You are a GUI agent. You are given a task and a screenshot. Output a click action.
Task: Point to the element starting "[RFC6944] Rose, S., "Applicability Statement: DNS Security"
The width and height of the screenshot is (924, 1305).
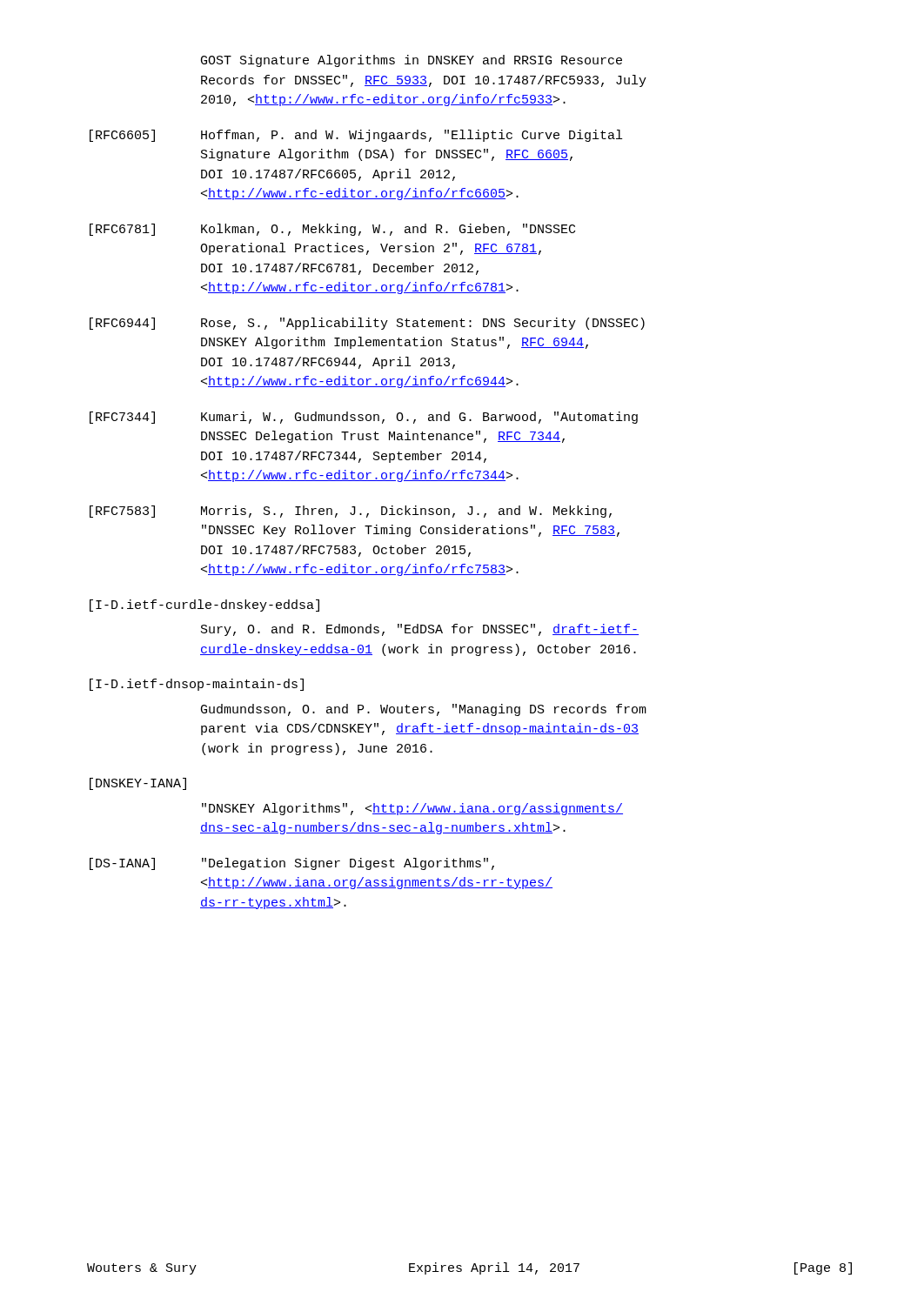point(471,354)
